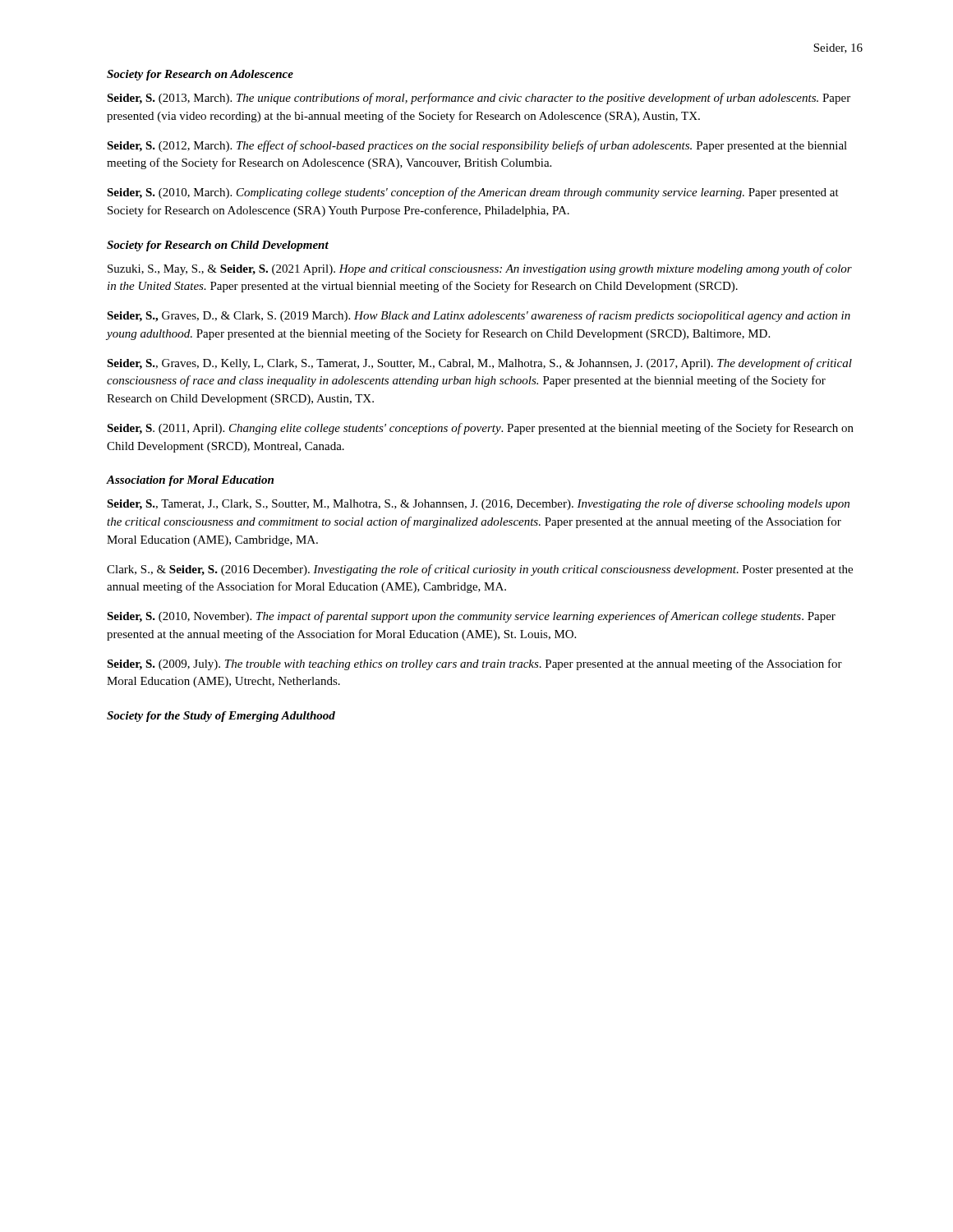Navigate to the region starting "Seider, S. (2010, November). The impact of"
The height and width of the screenshot is (1232, 953).
[471, 625]
